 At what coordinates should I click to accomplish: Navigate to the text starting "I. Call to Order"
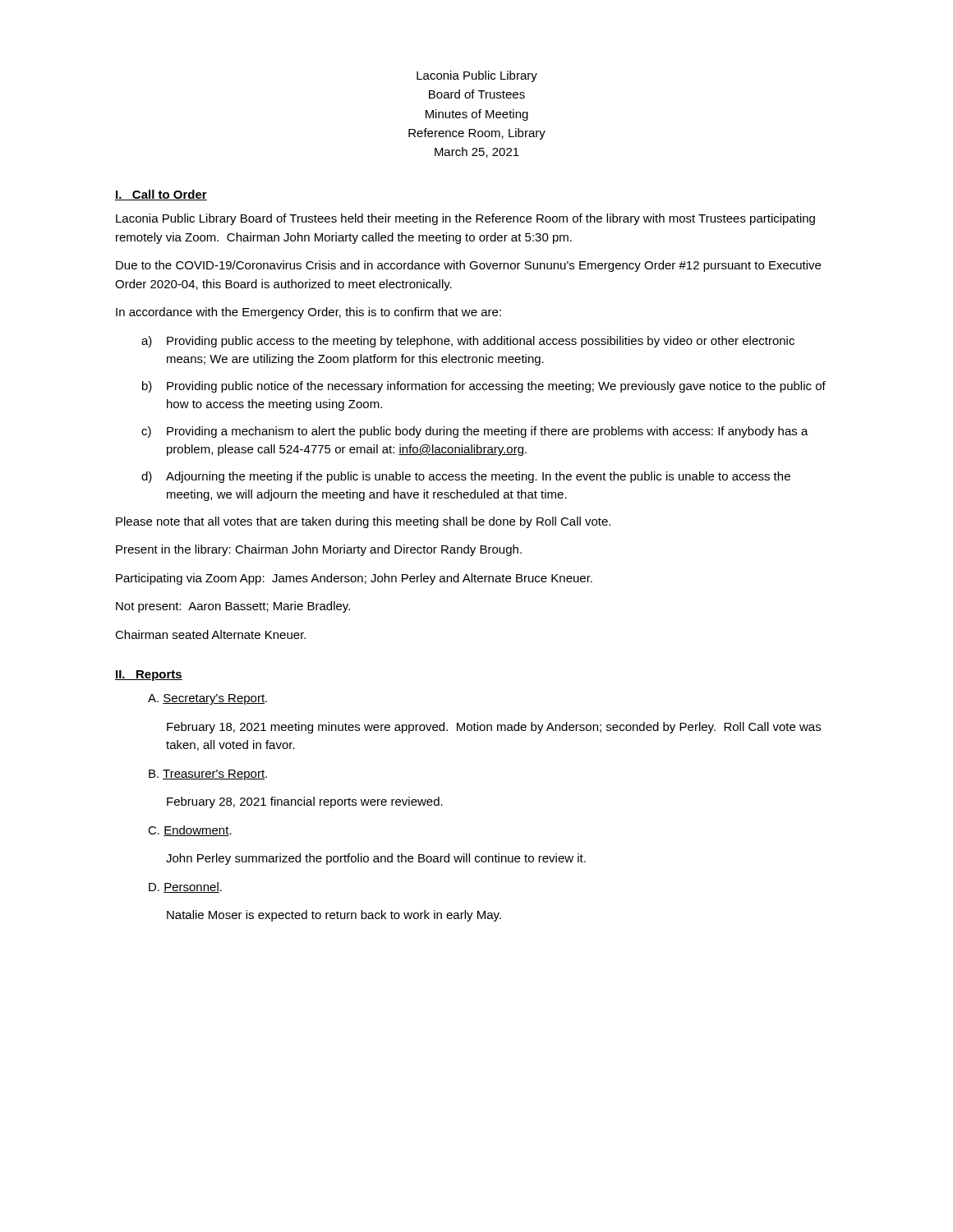click(x=161, y=194)
